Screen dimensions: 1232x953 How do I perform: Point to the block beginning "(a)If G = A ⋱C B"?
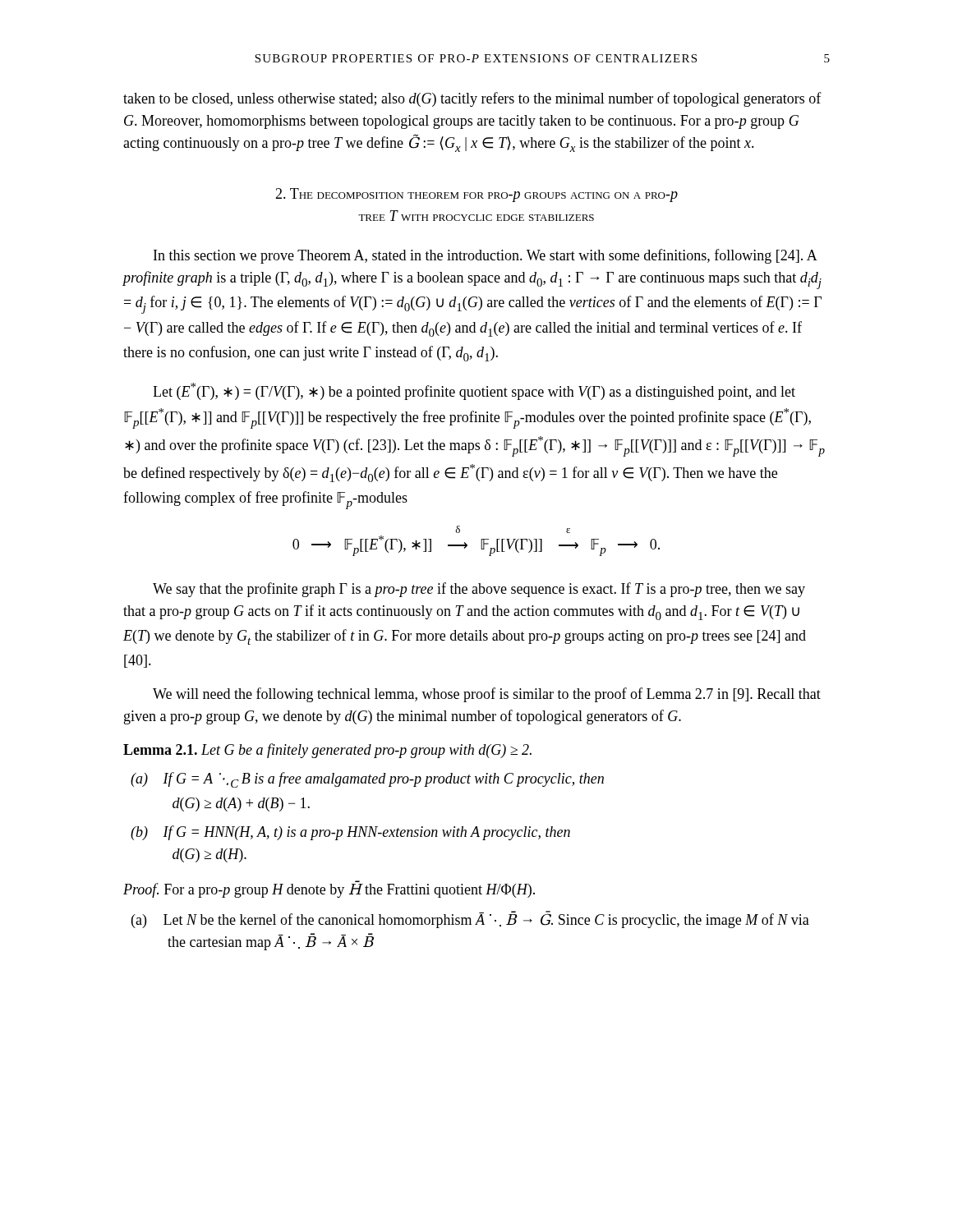pyautogui.click(x=480, y=791)
